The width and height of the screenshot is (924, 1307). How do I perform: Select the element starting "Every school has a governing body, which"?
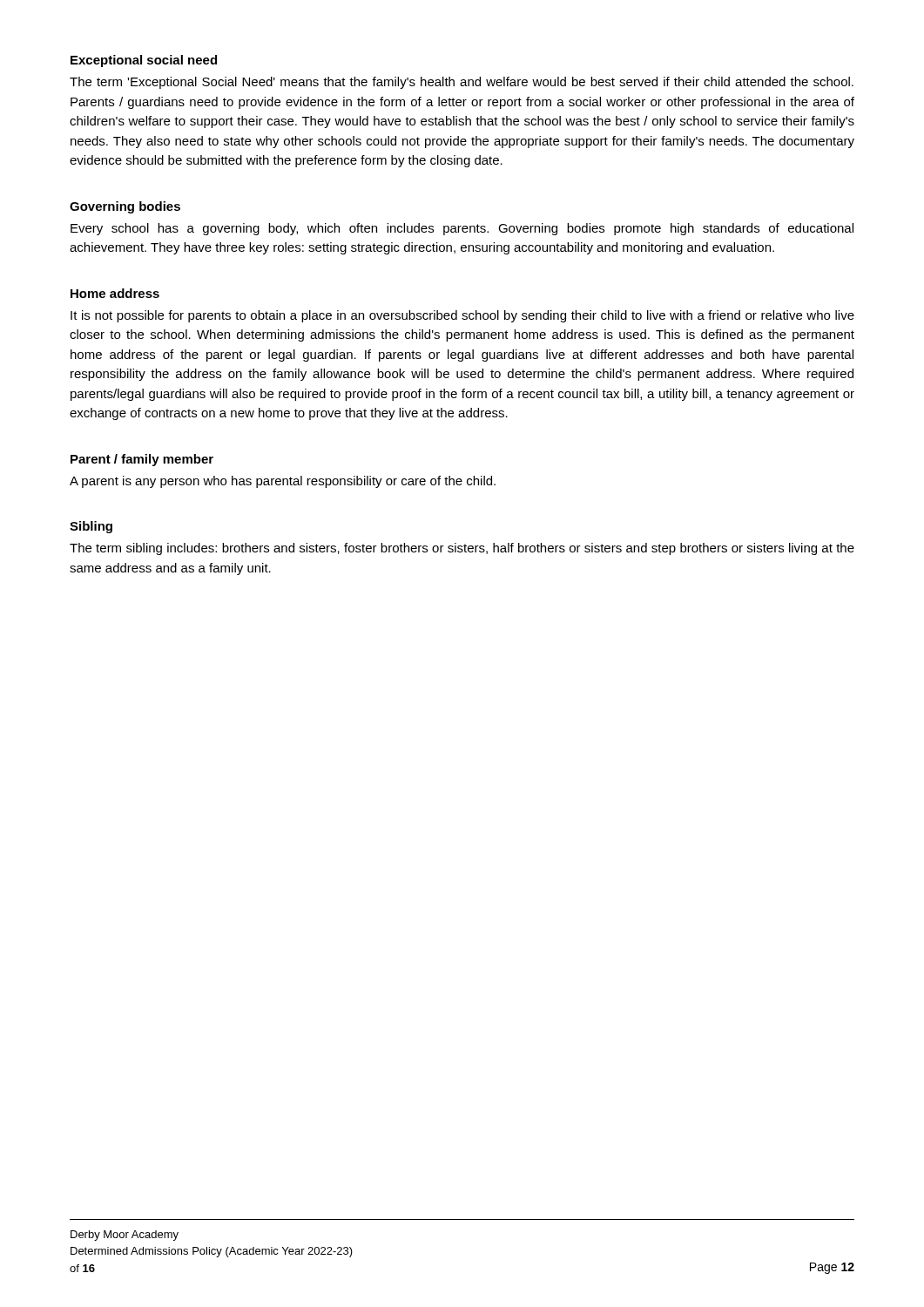(x=462, y=237)
